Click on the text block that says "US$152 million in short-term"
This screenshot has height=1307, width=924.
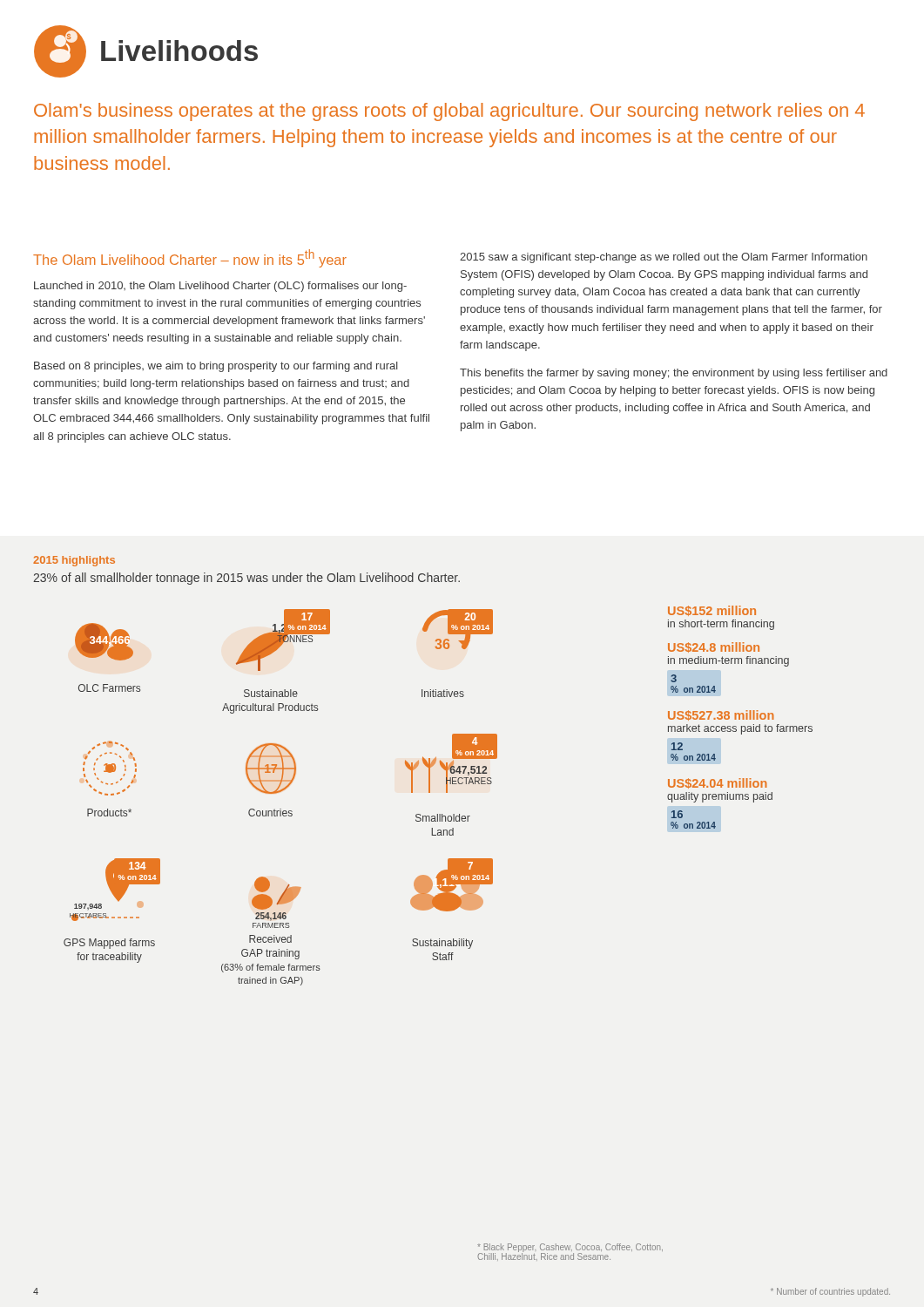point(779,617)
